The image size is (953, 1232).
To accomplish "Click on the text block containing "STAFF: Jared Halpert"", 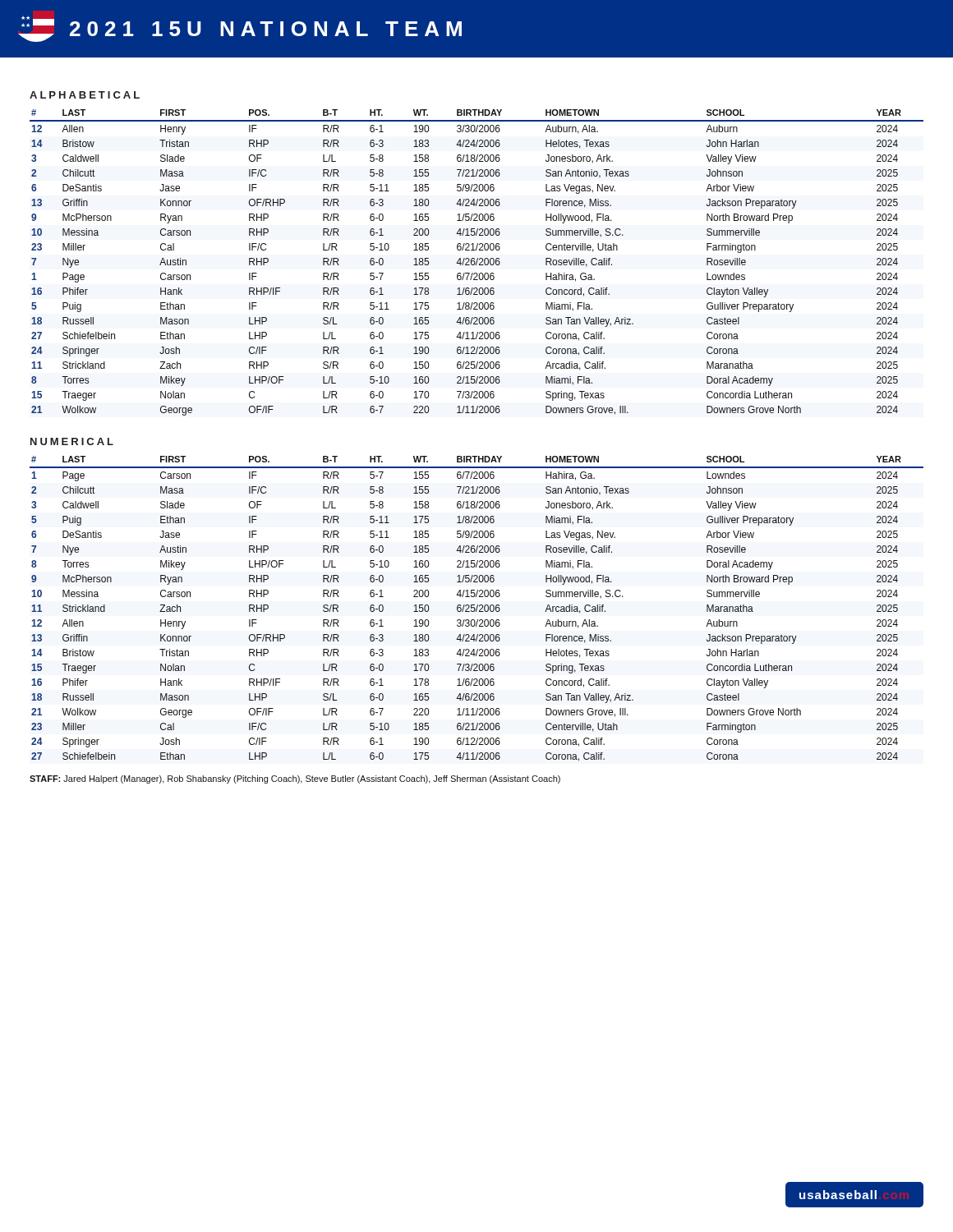I will tap(295, 779).
